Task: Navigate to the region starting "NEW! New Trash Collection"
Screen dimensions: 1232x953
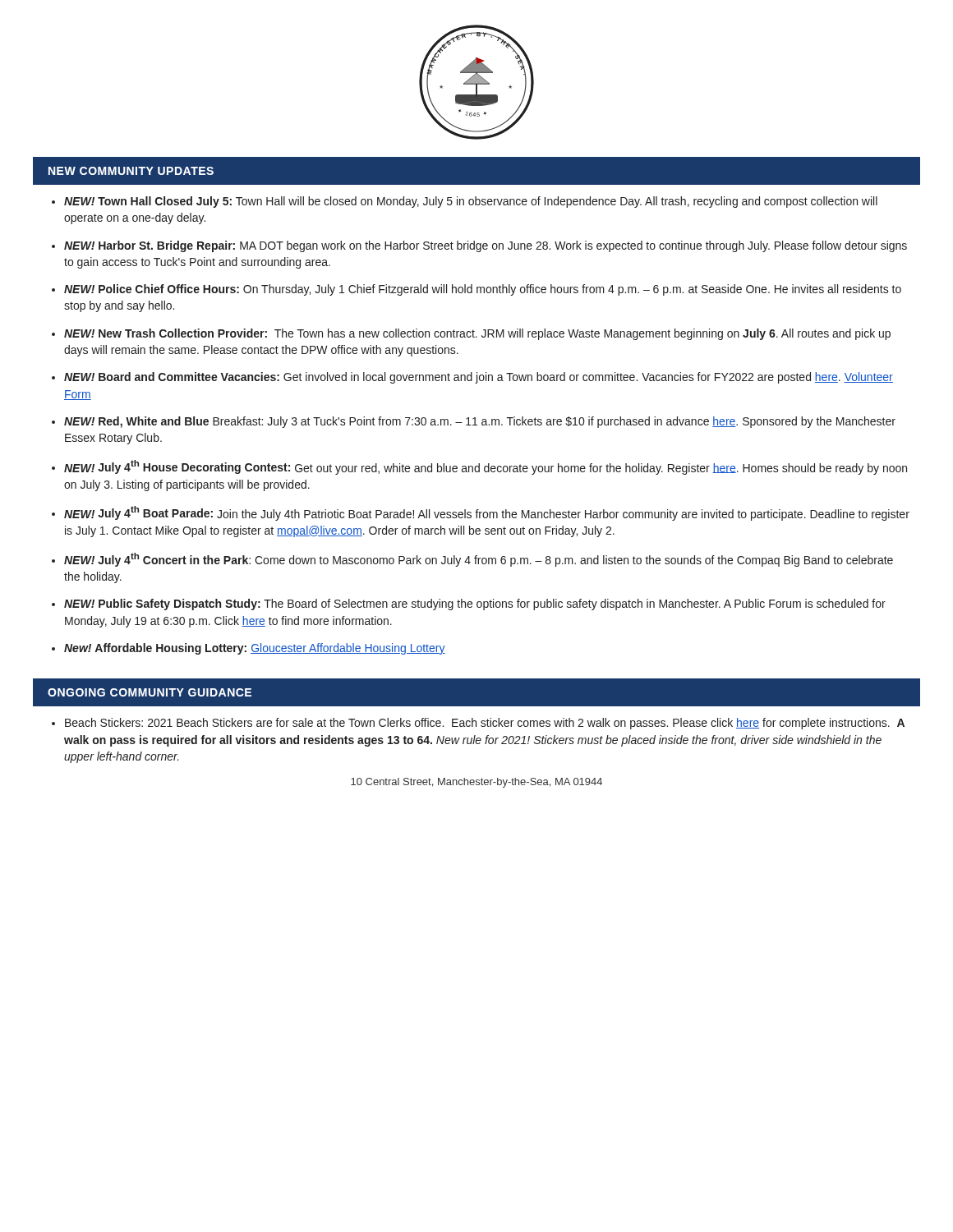Action: [x=478, y=342]
